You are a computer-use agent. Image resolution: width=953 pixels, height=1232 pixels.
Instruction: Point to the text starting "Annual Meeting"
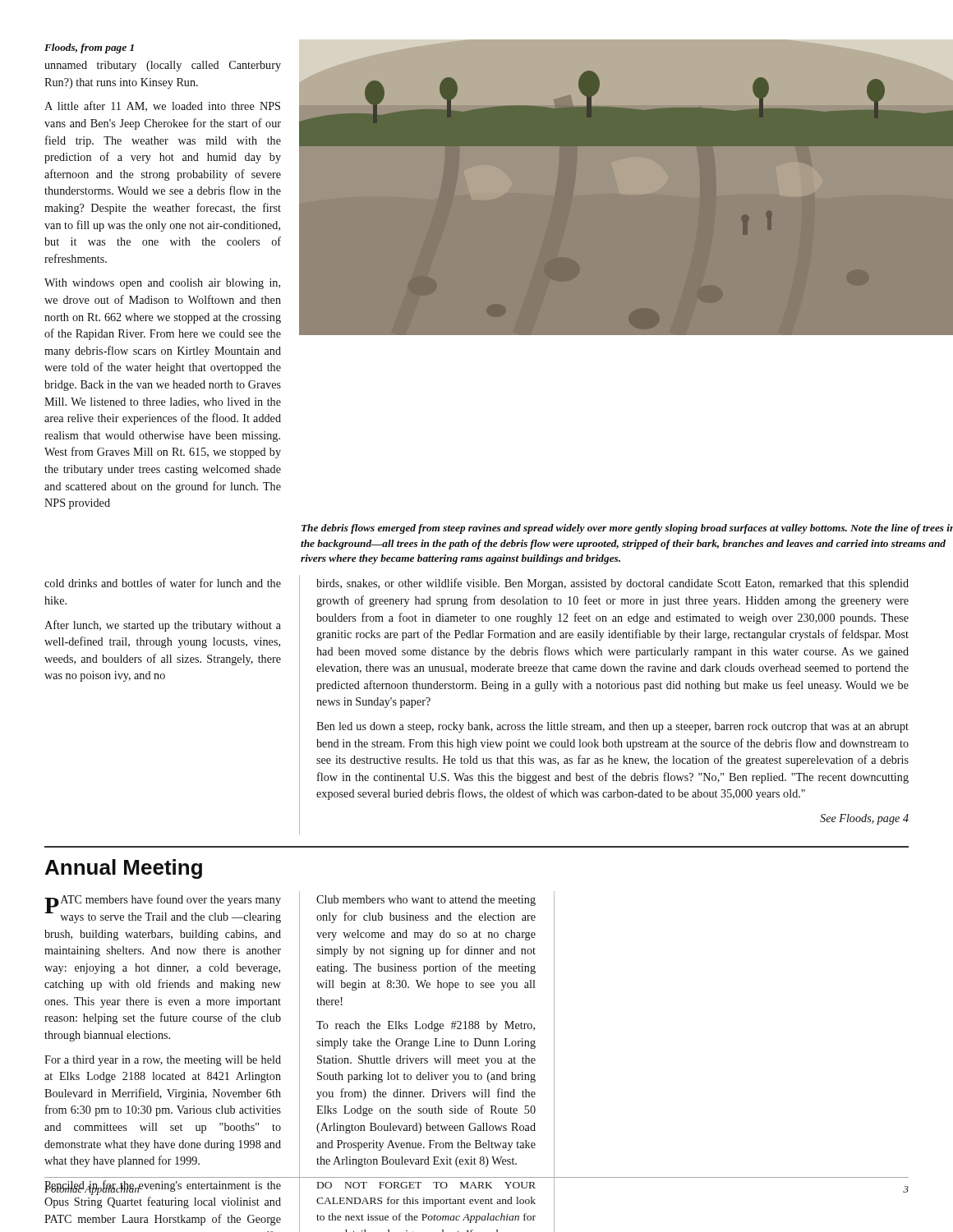(124, 867)
